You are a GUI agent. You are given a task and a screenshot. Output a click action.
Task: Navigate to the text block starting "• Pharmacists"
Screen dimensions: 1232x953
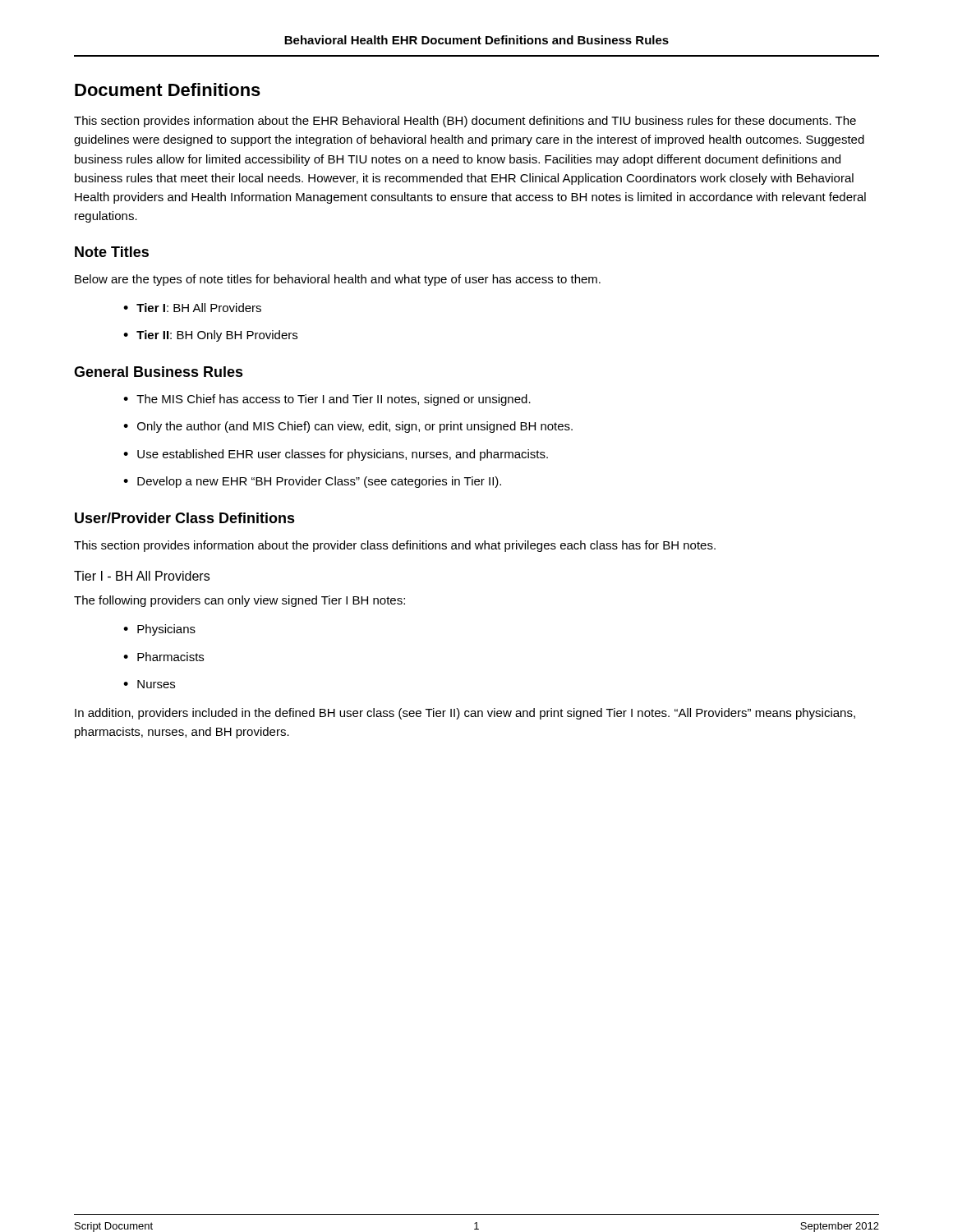click(x=163, y=657)
